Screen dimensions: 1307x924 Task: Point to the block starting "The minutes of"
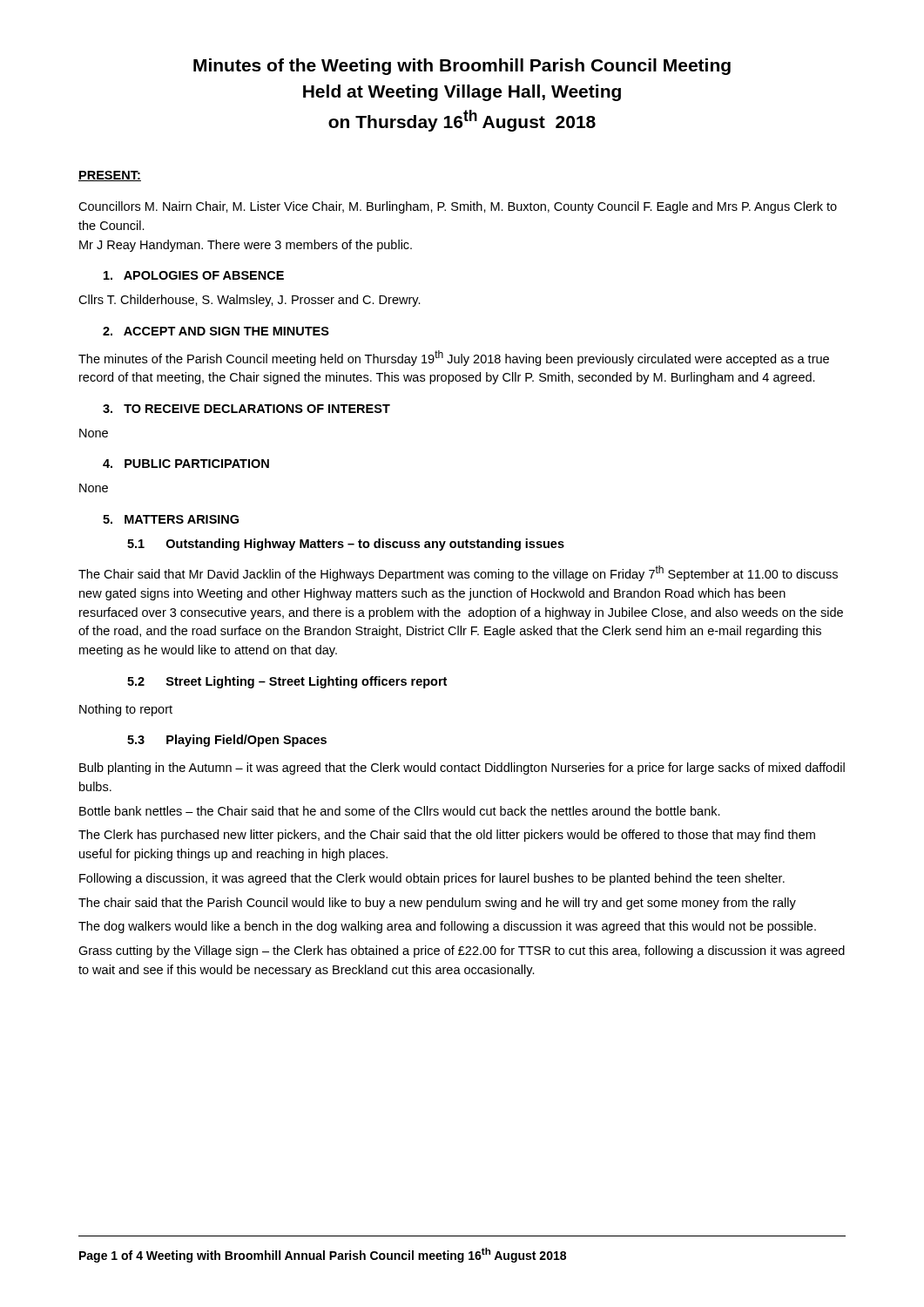coord(462,367)
